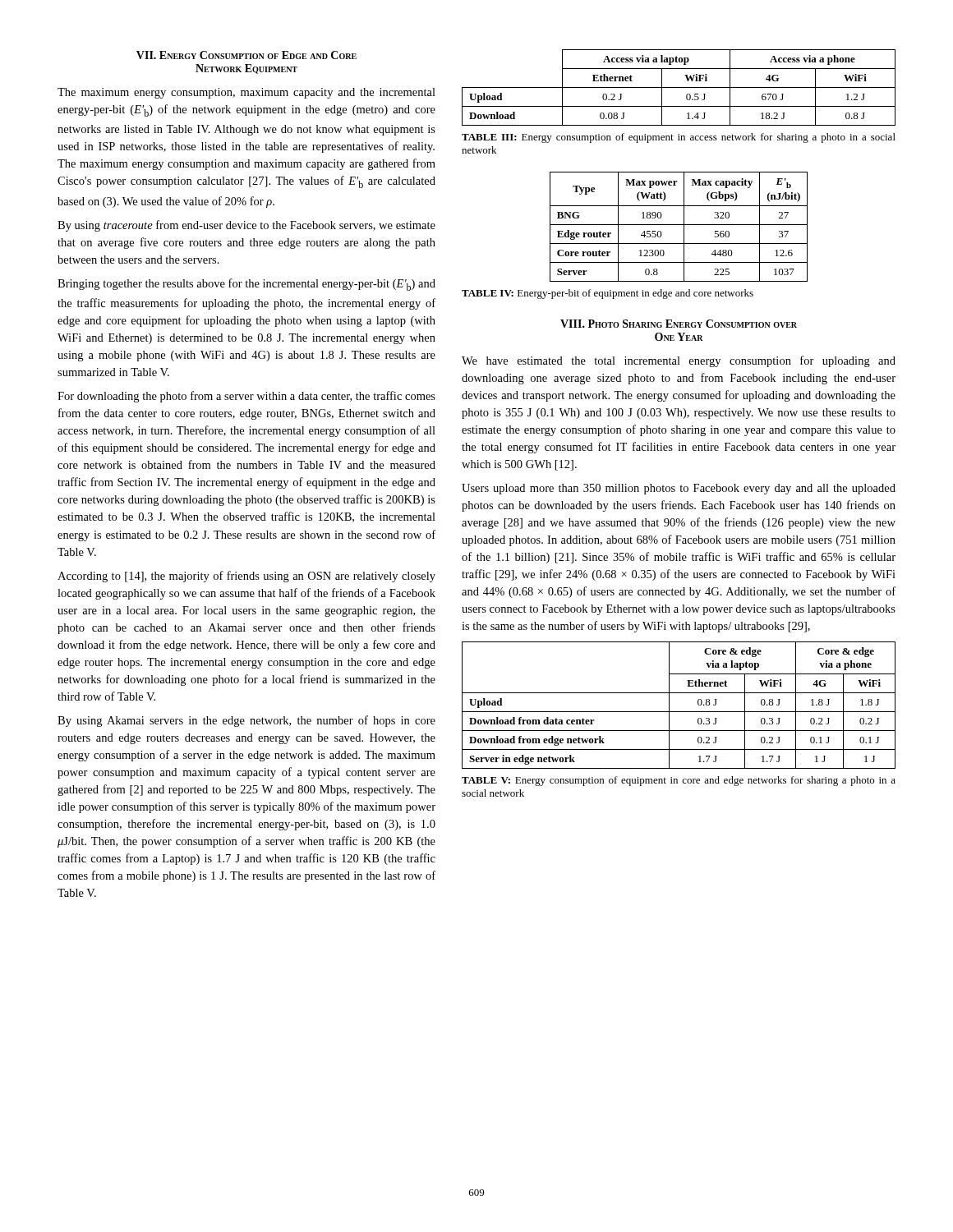This screenshot has height=1232, width=953.
Task: Navigate to the block starting "VIII. Photo Sharing Energy Consumption overOne Year"
Action: coord(679,330)
